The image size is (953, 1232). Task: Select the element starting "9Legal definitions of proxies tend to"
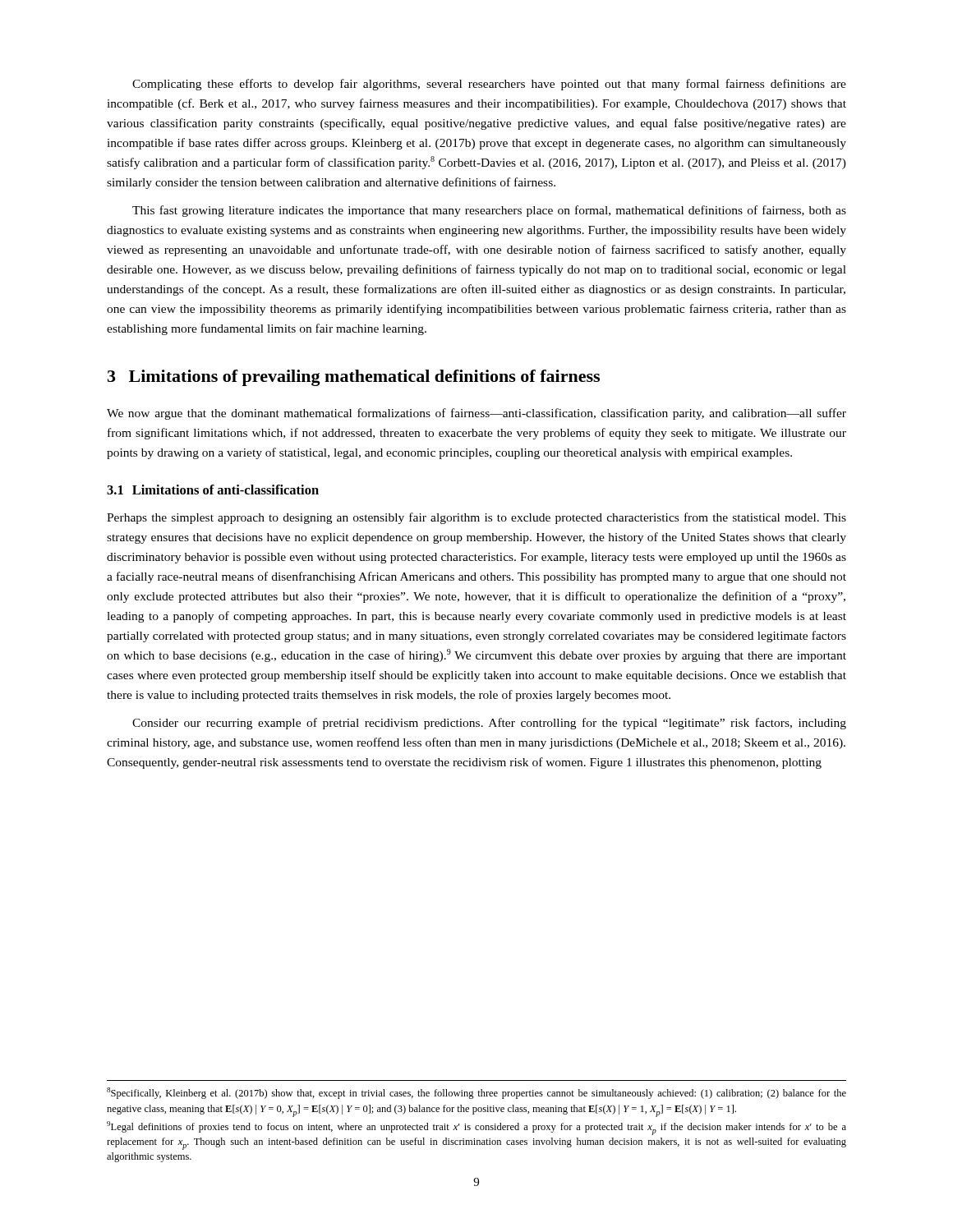click(x=476, y=1141)
